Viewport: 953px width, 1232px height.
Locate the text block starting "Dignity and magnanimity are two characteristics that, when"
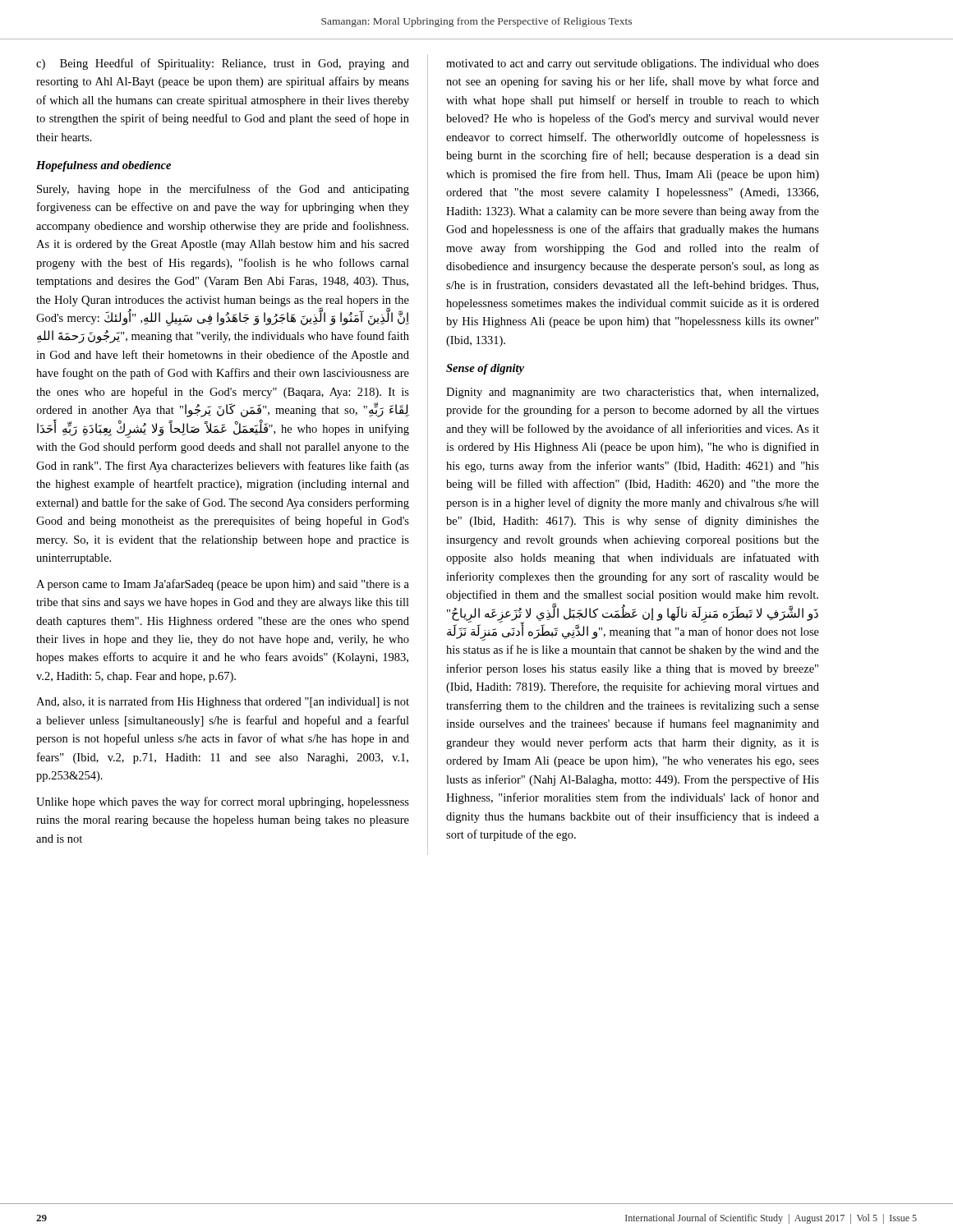click(x=633, y=613)
